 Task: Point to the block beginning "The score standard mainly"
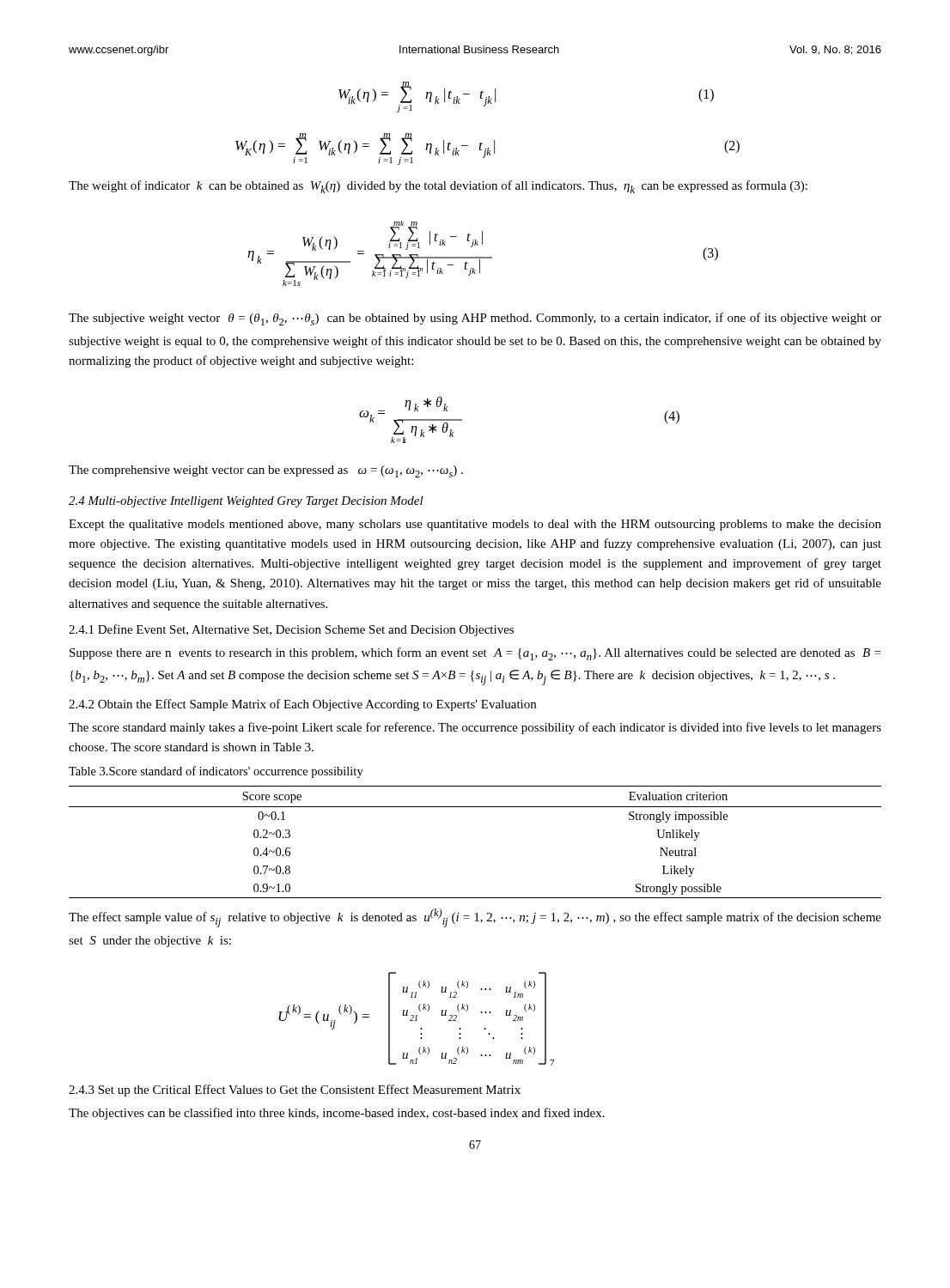pos(475,737)
